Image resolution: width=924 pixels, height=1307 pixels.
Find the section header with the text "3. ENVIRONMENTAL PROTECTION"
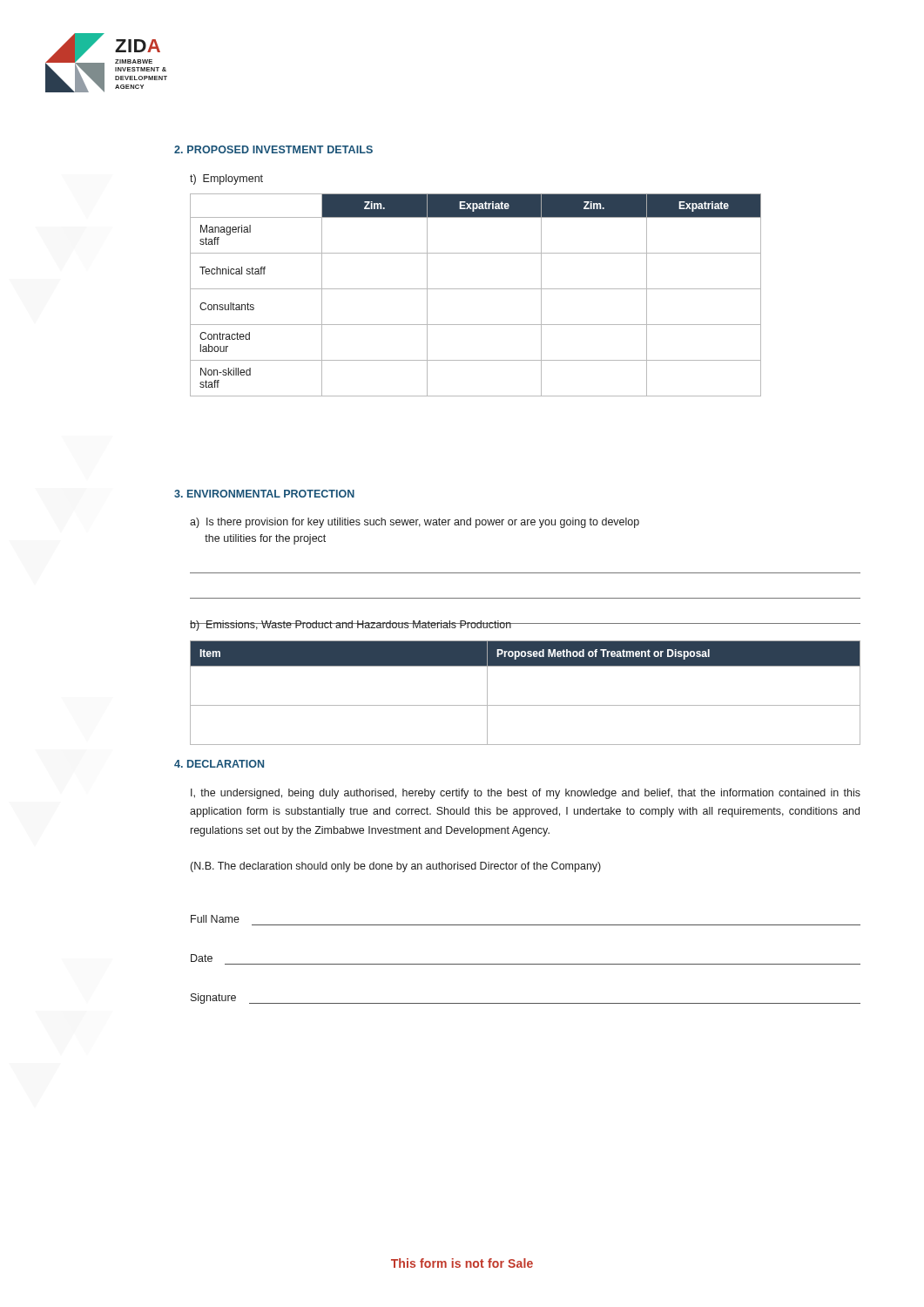coord(264,494)
